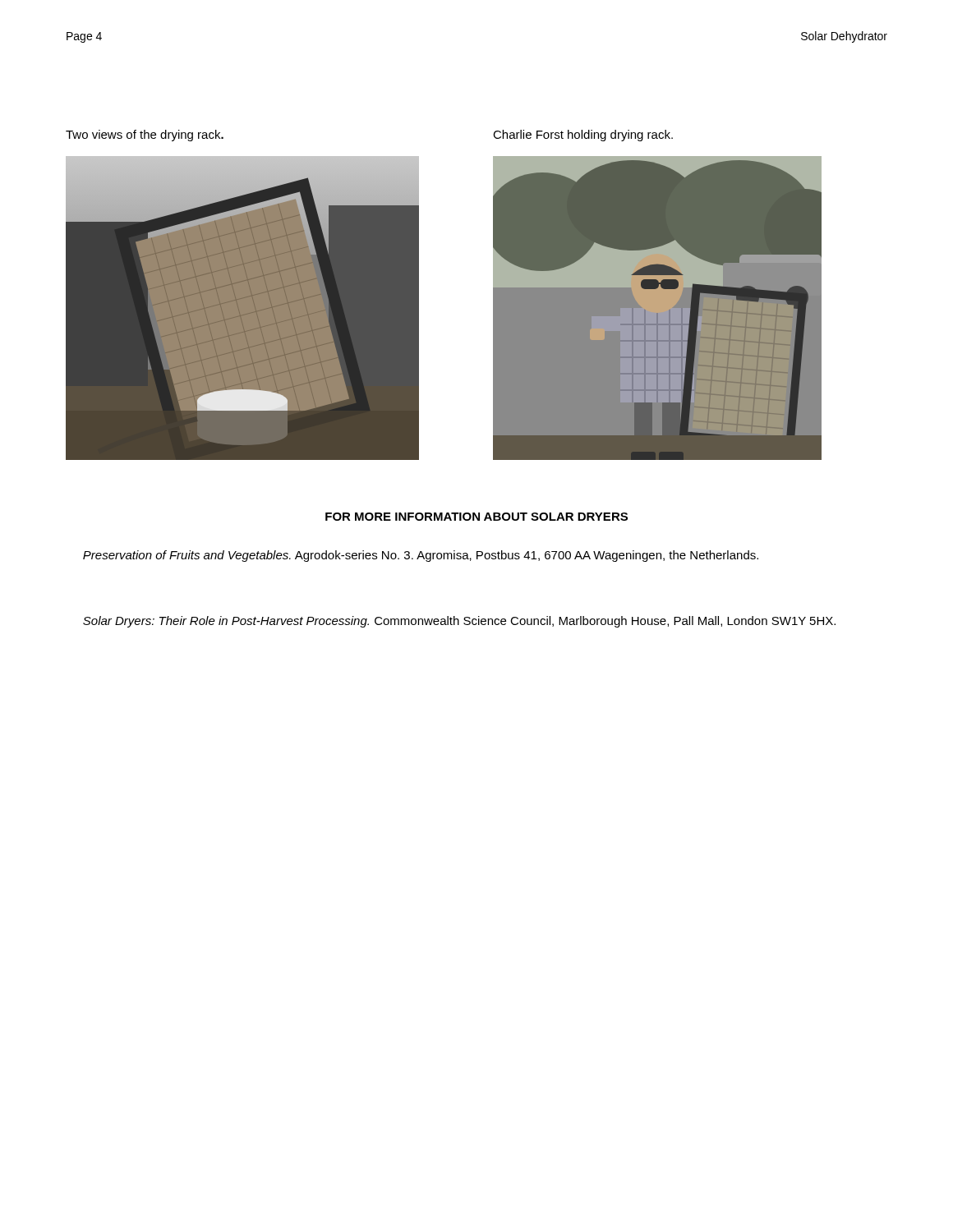Point to the block beginning "Solar Dryers: Their"
Image resolution: width=953 pixels, height=1232 pixels.
pyautogui.click(x=451, y=620)
